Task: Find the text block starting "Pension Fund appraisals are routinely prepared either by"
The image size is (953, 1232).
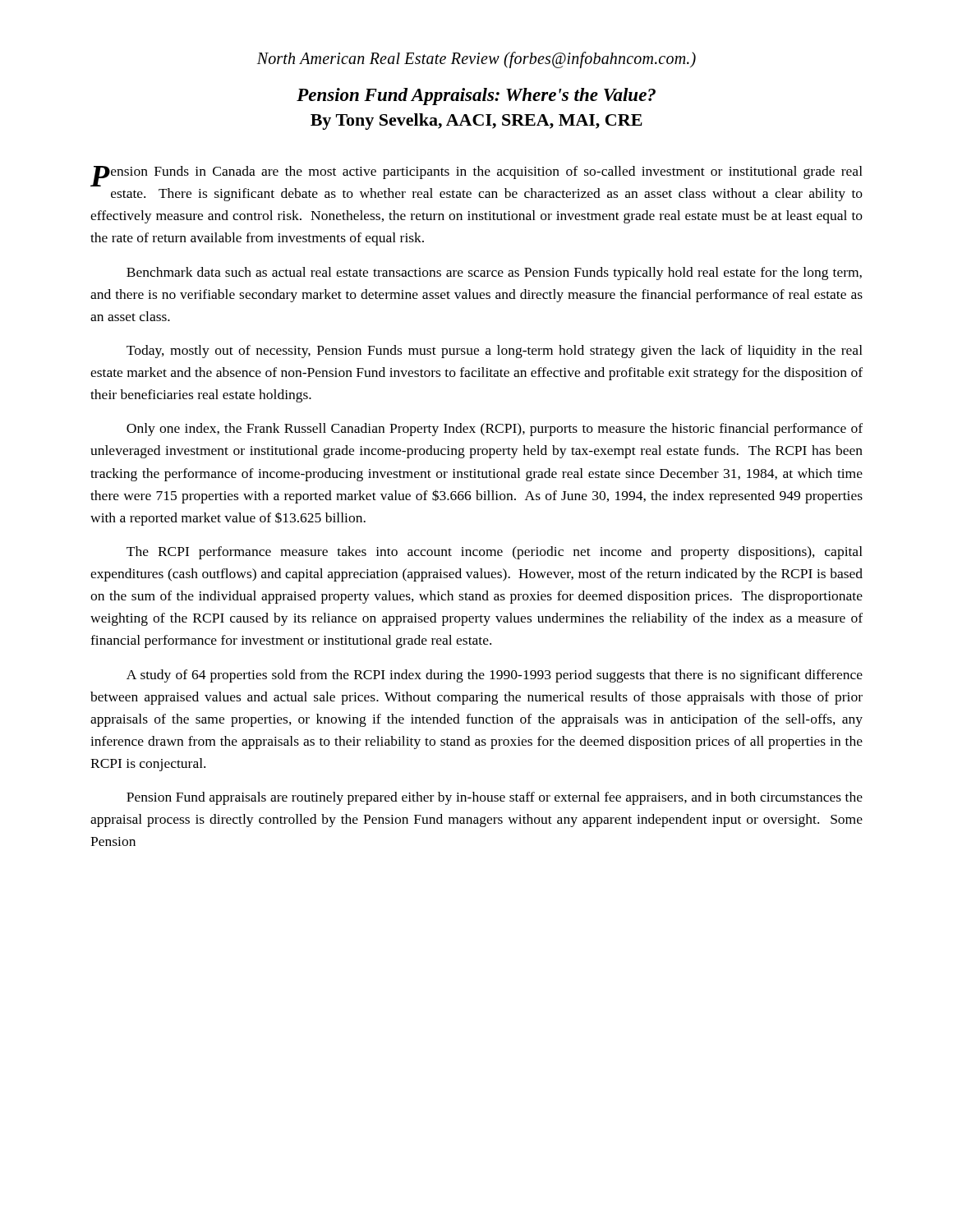Action: click(x=476, y=819)
